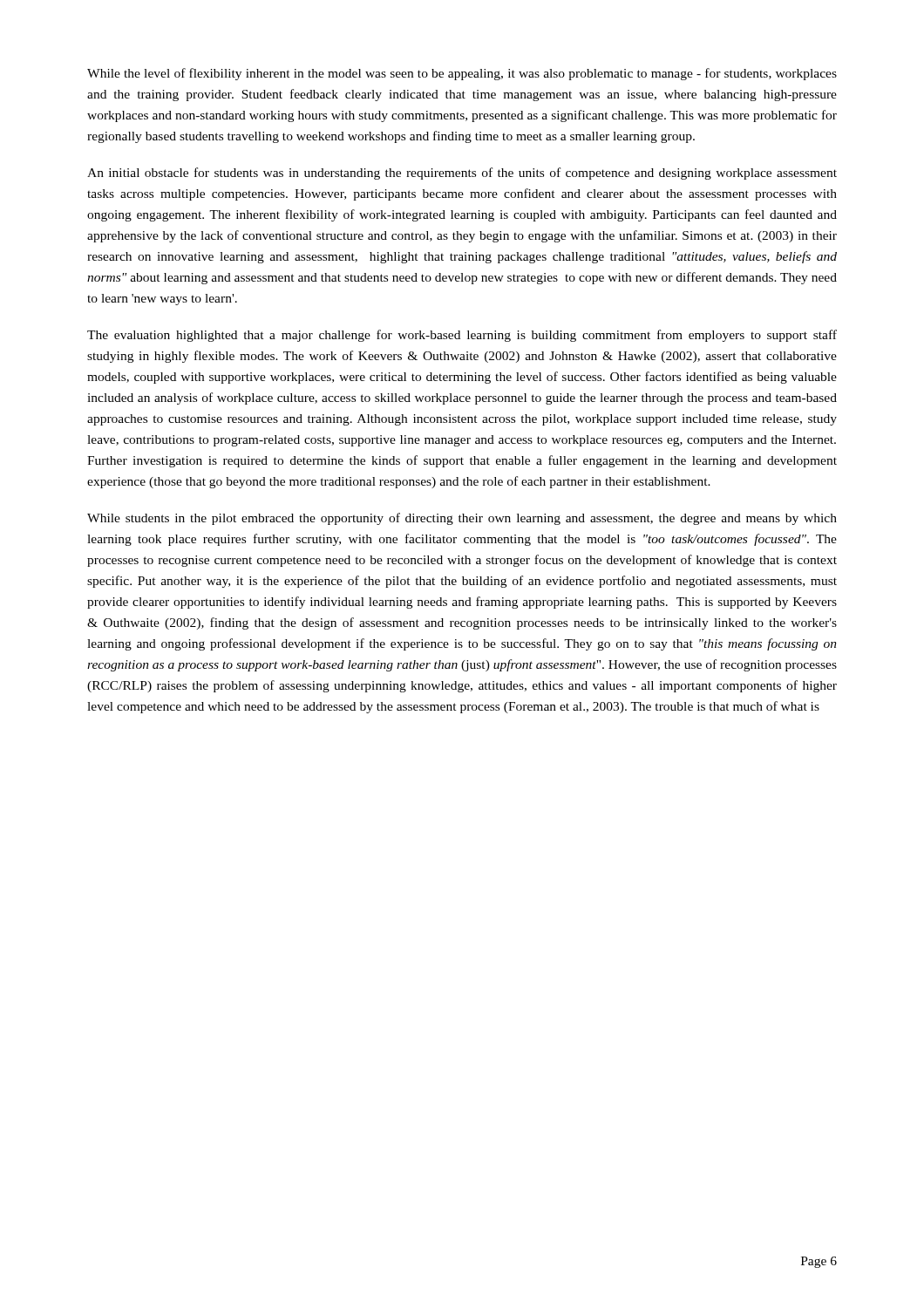Find the text block starting "An initial obstacle for students"
This screenshot has height=1308, width=924.
tap(462, 235)
